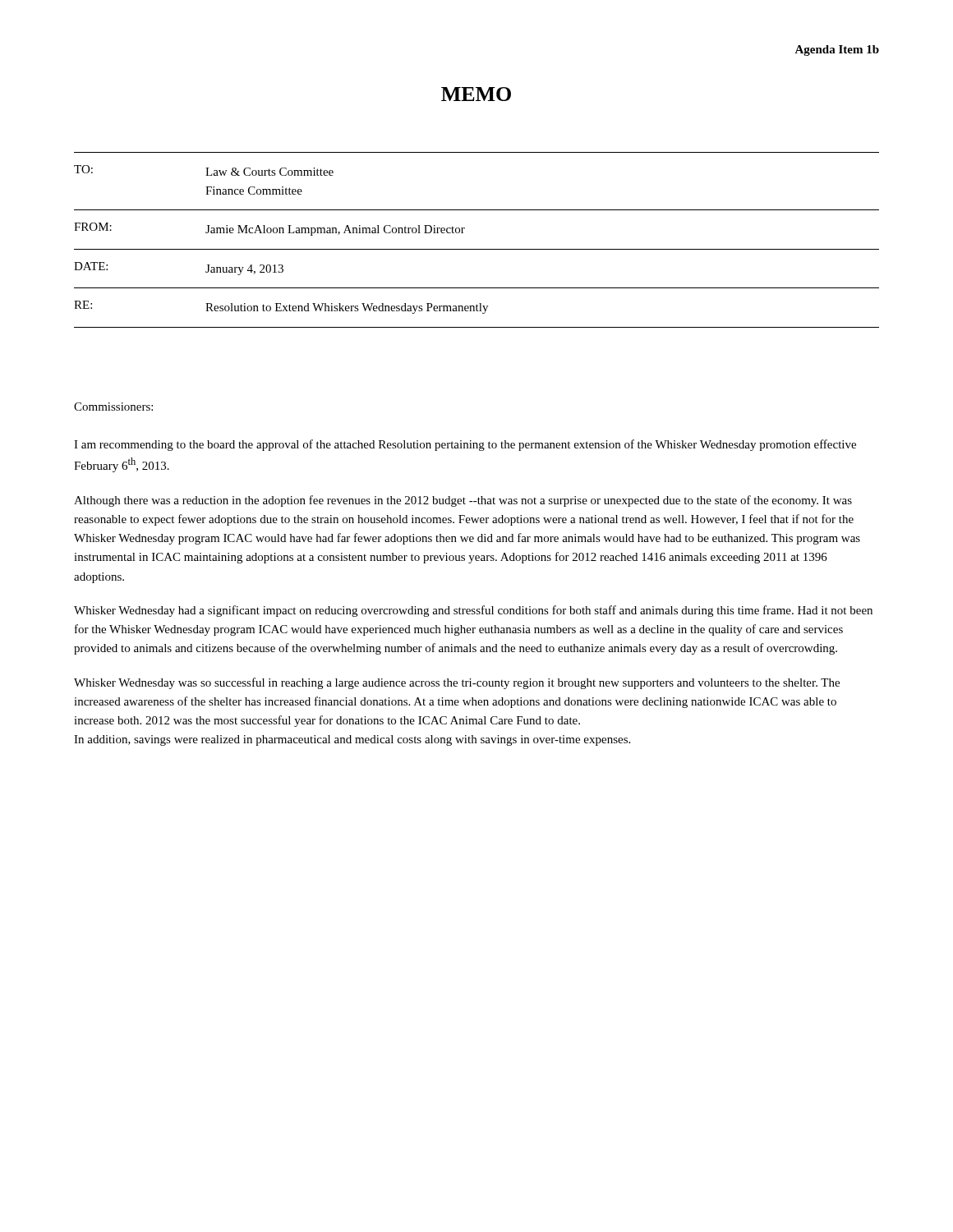Select the text block that reads "Whisker Wednesday was so successful in reaching a"
The image size is (953, 1232).
[476, 711]
